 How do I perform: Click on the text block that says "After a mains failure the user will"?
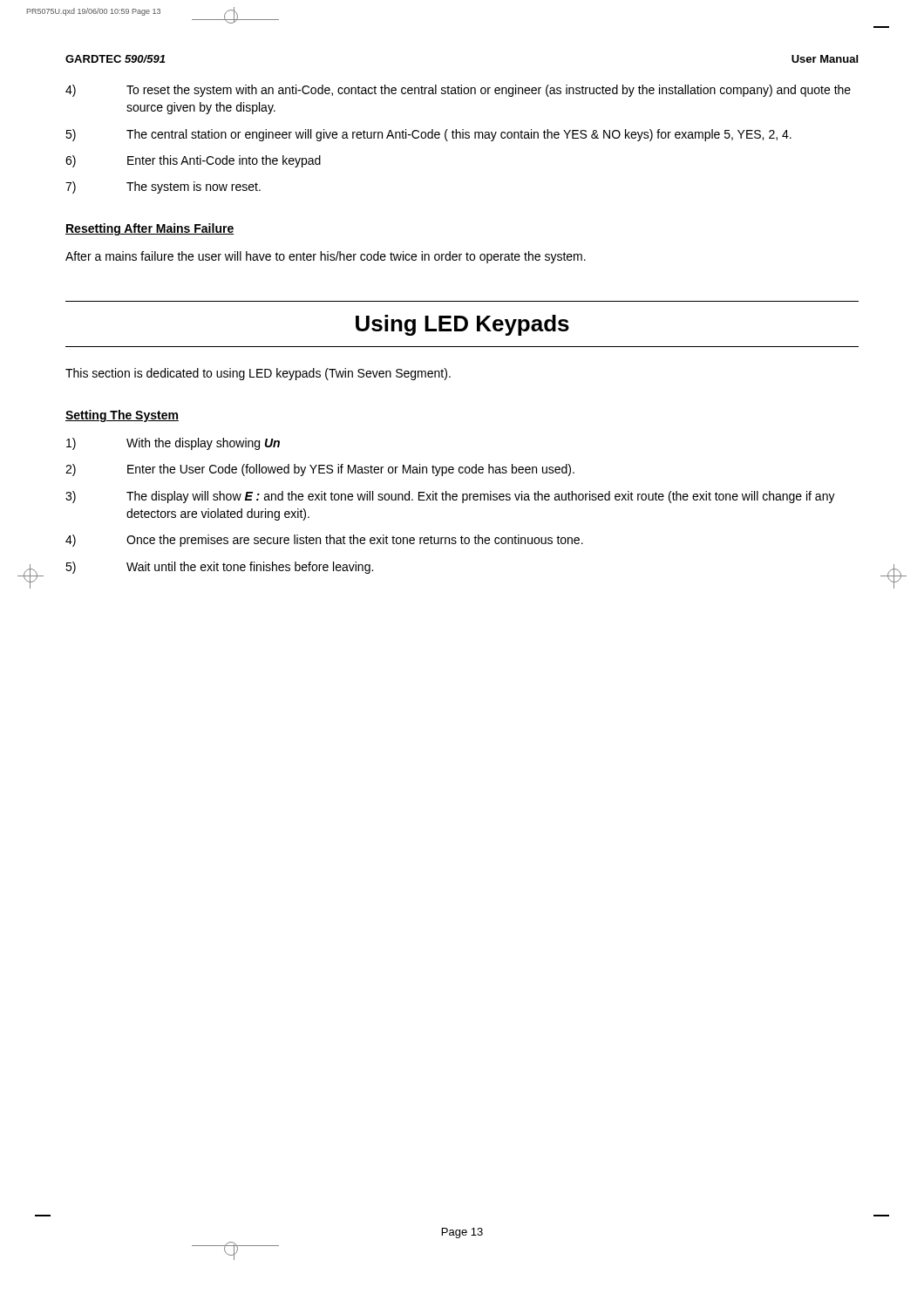(326, 257)
